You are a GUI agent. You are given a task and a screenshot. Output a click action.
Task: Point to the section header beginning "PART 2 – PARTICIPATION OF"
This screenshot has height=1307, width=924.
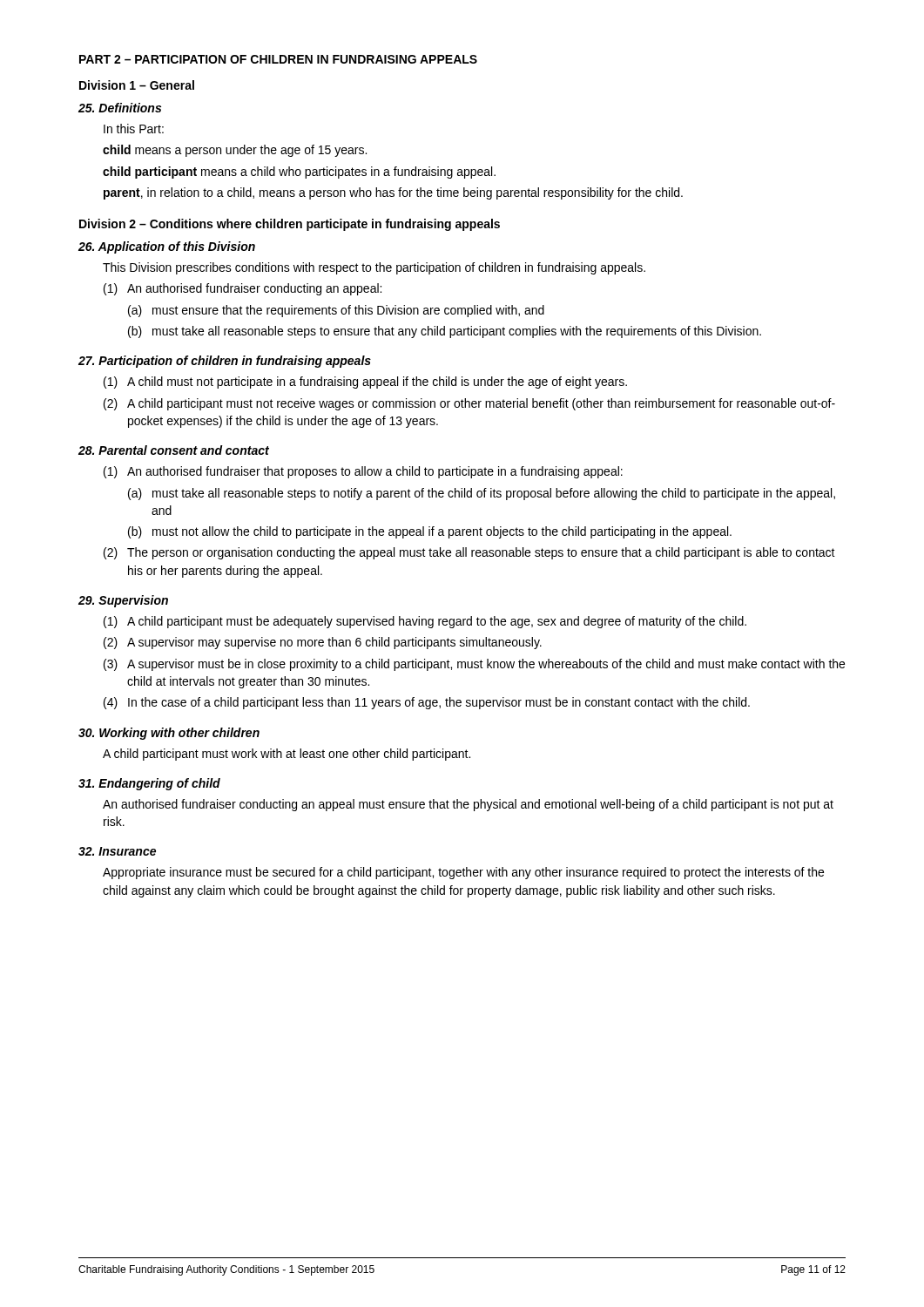[x=278, y=59]
